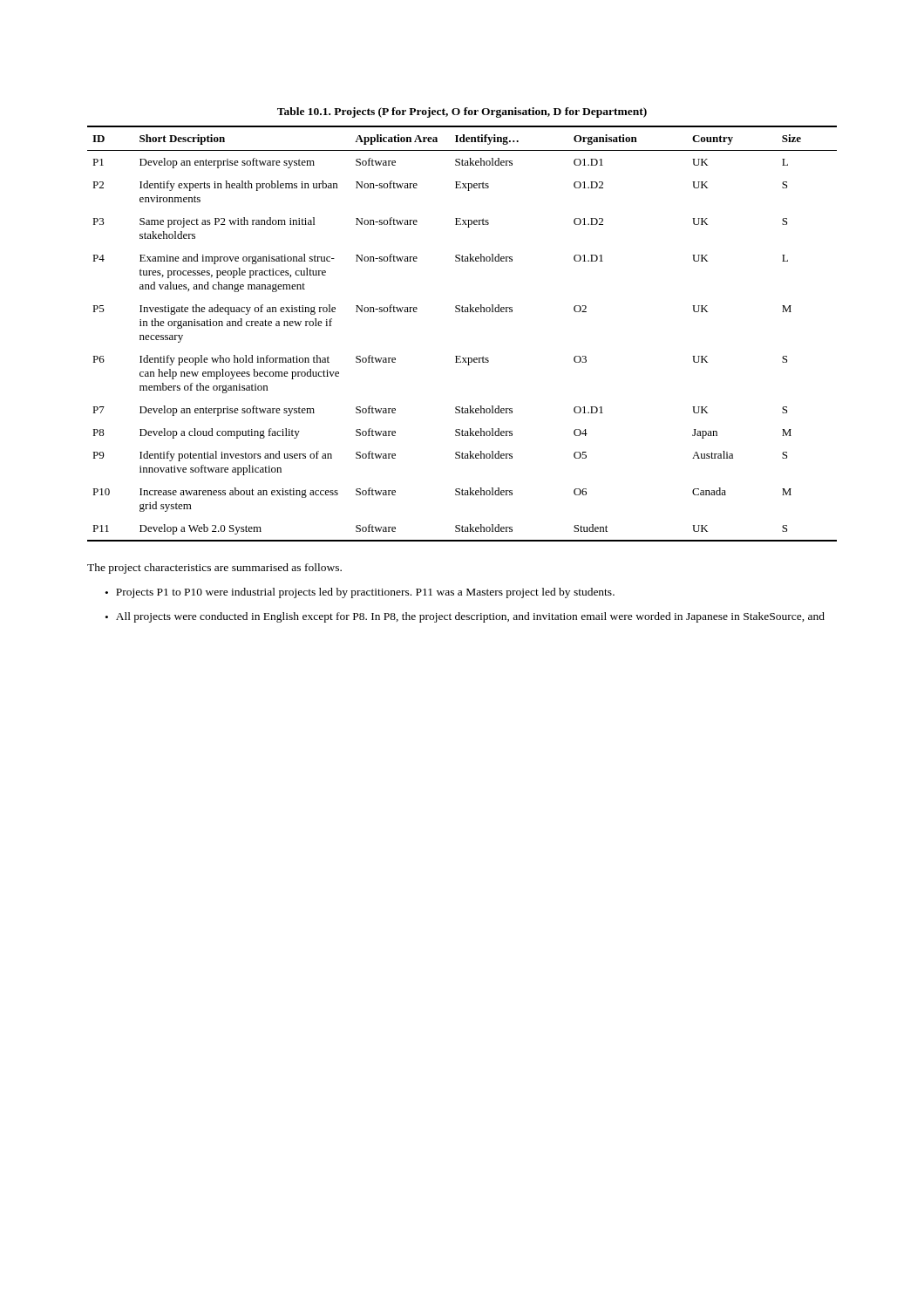Locate the text block starting "• All projects were conducted in English"
This screenshot has height=1308, width=924.
click(x=471, y=617)
